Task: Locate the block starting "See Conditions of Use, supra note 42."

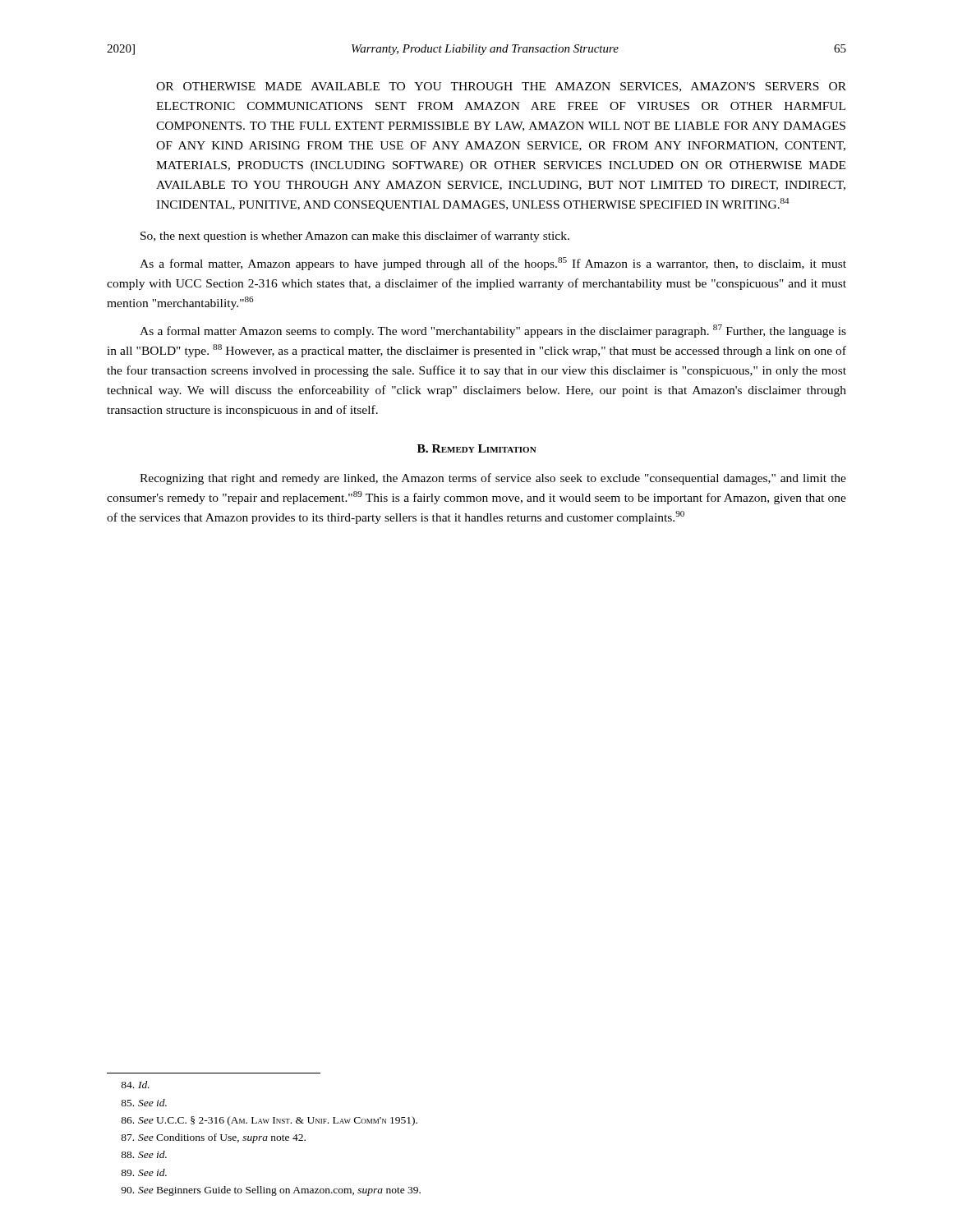Action: coord(213,1138)
